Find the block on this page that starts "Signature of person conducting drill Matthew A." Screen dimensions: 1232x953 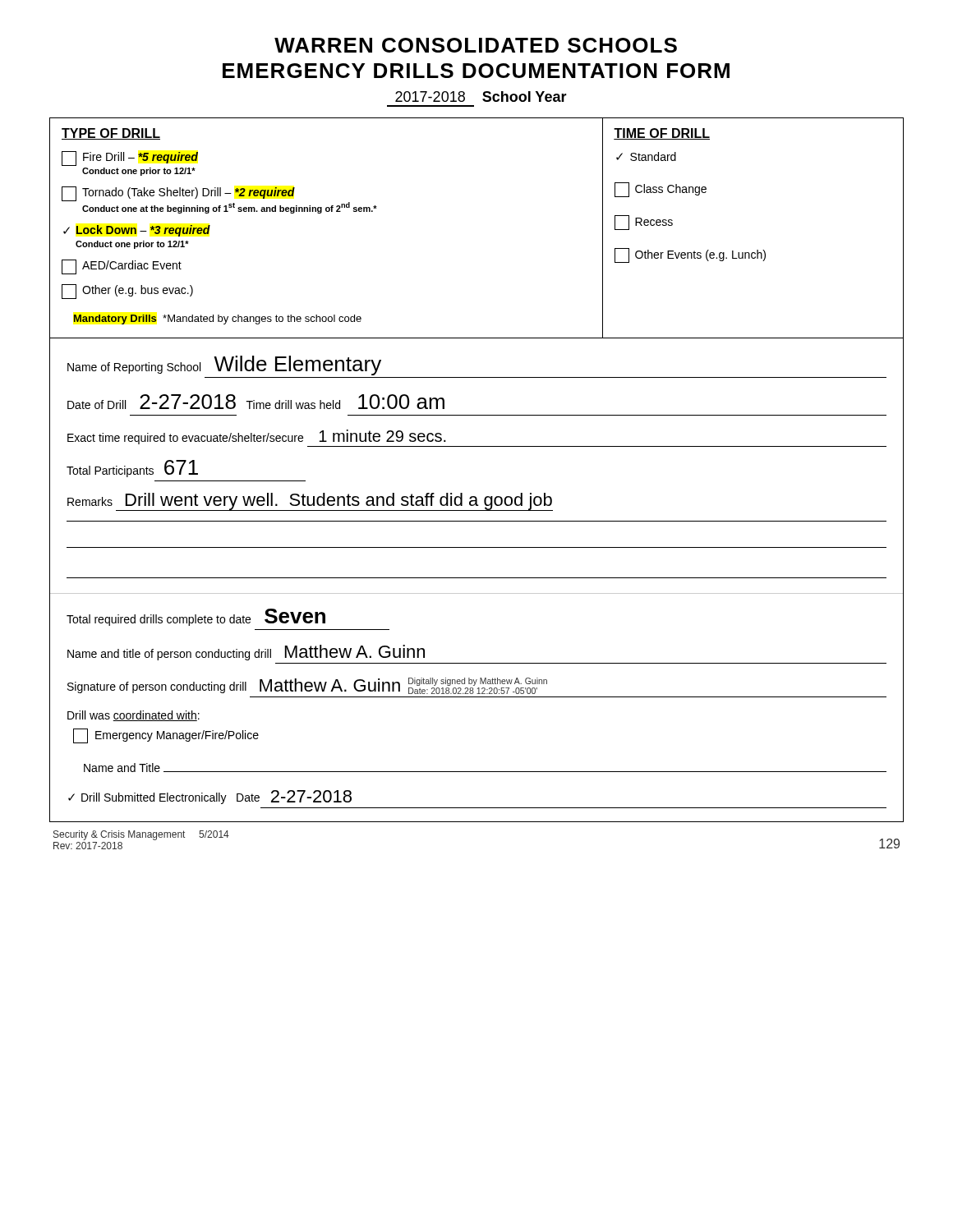[476, 686]
